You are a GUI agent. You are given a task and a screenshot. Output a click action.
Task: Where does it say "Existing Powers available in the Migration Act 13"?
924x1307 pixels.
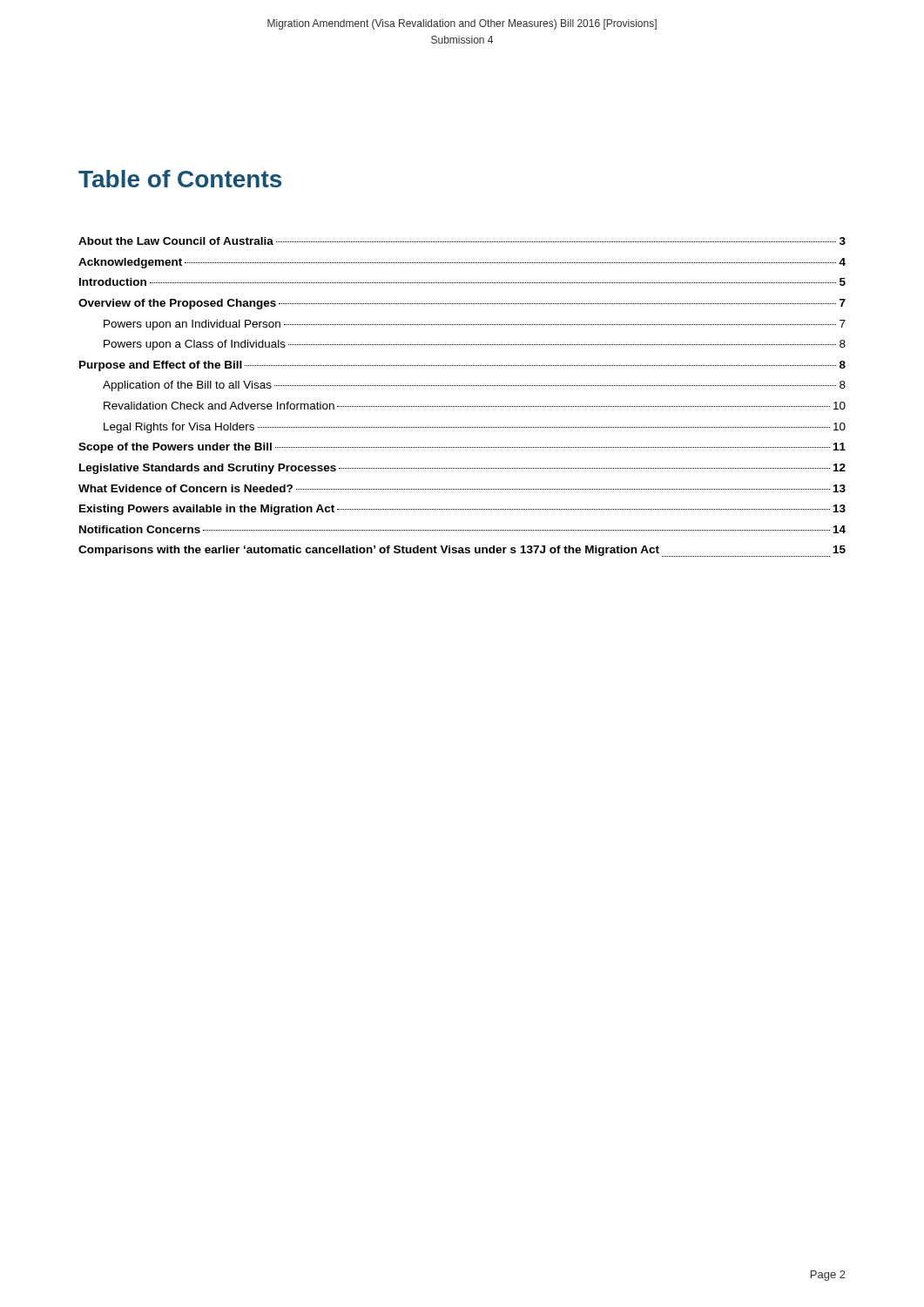(x=462, y=509)
